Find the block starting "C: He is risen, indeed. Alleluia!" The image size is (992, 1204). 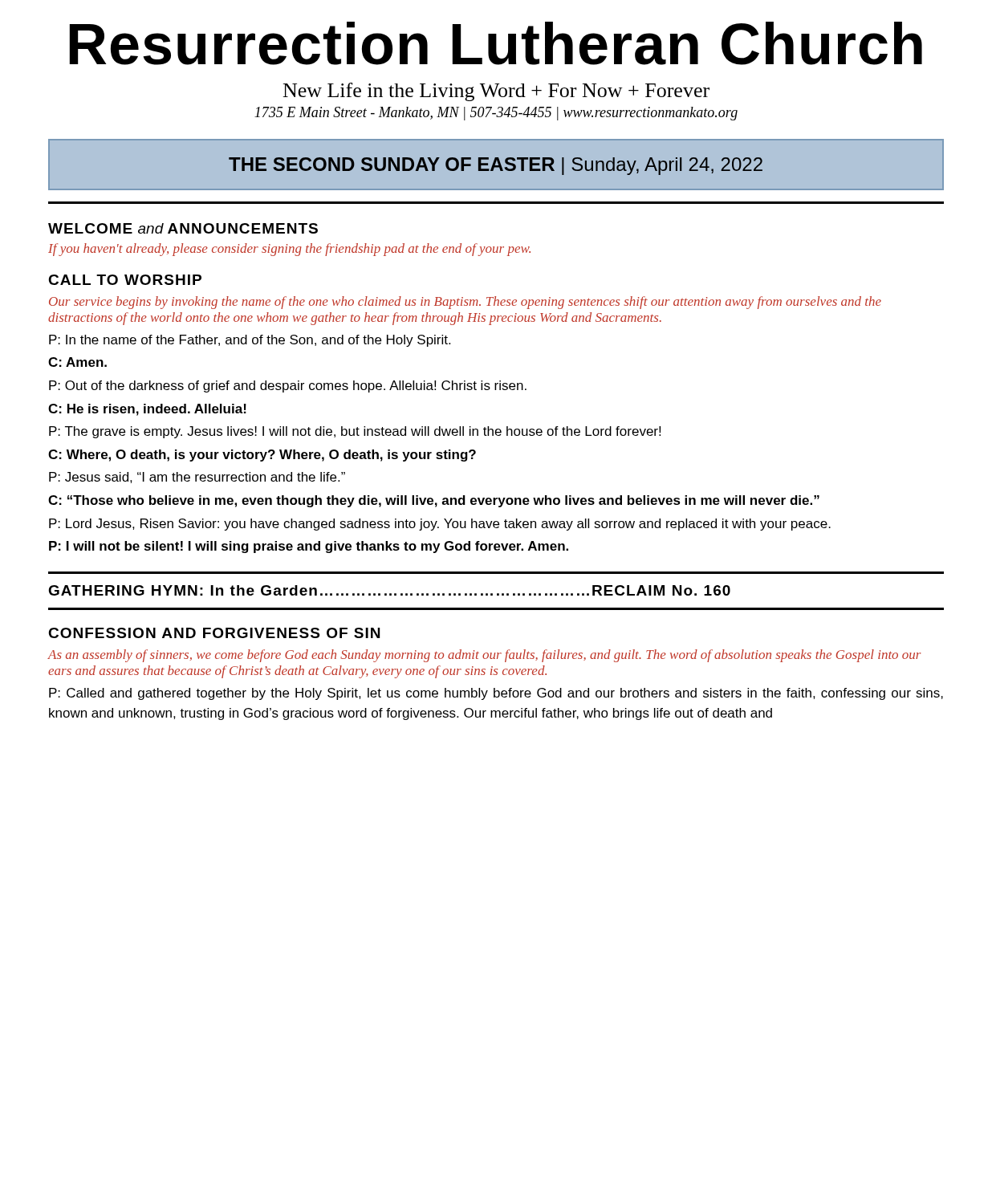(x=148, y=409)
